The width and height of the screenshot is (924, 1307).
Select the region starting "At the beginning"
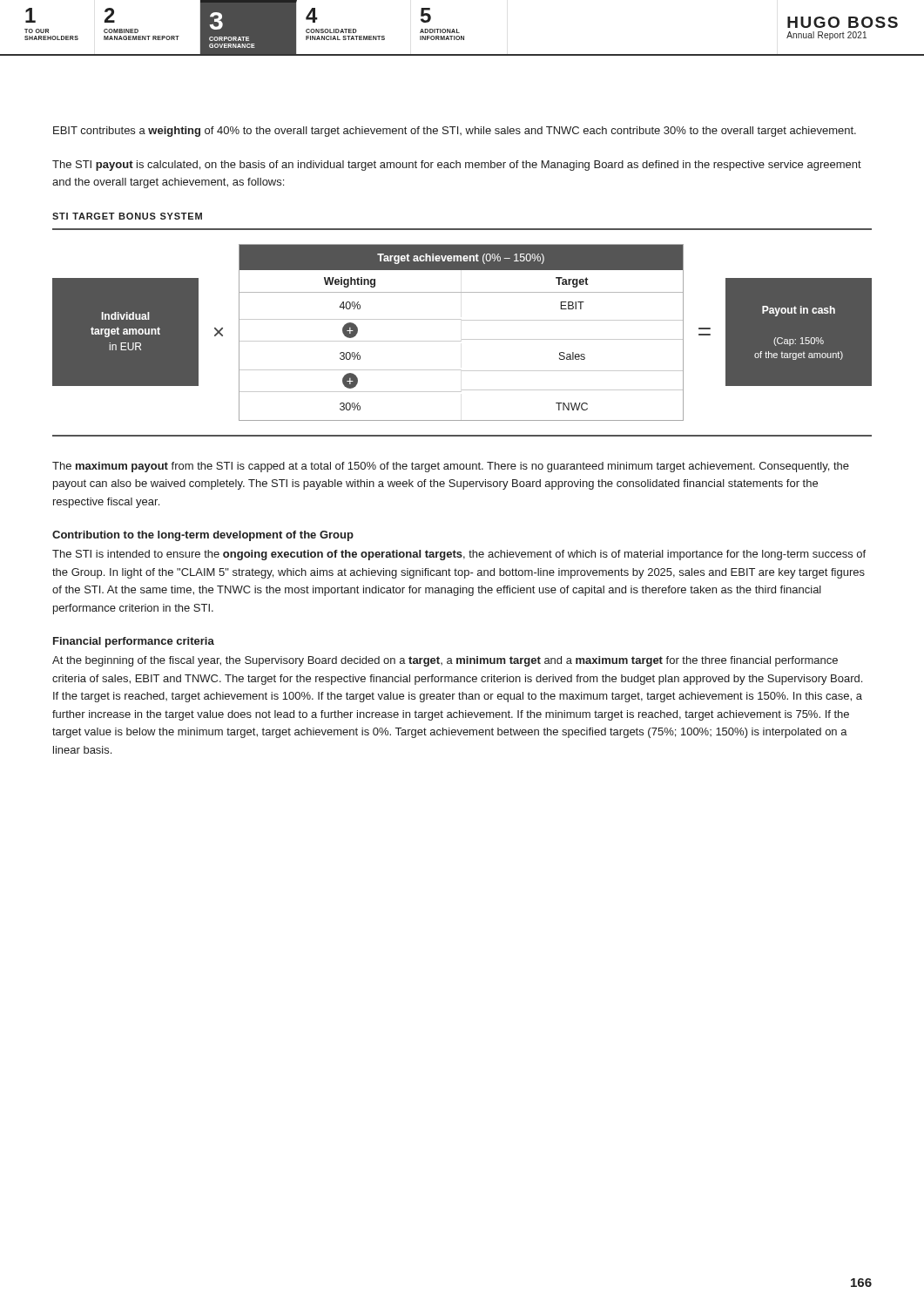(458, 705)
